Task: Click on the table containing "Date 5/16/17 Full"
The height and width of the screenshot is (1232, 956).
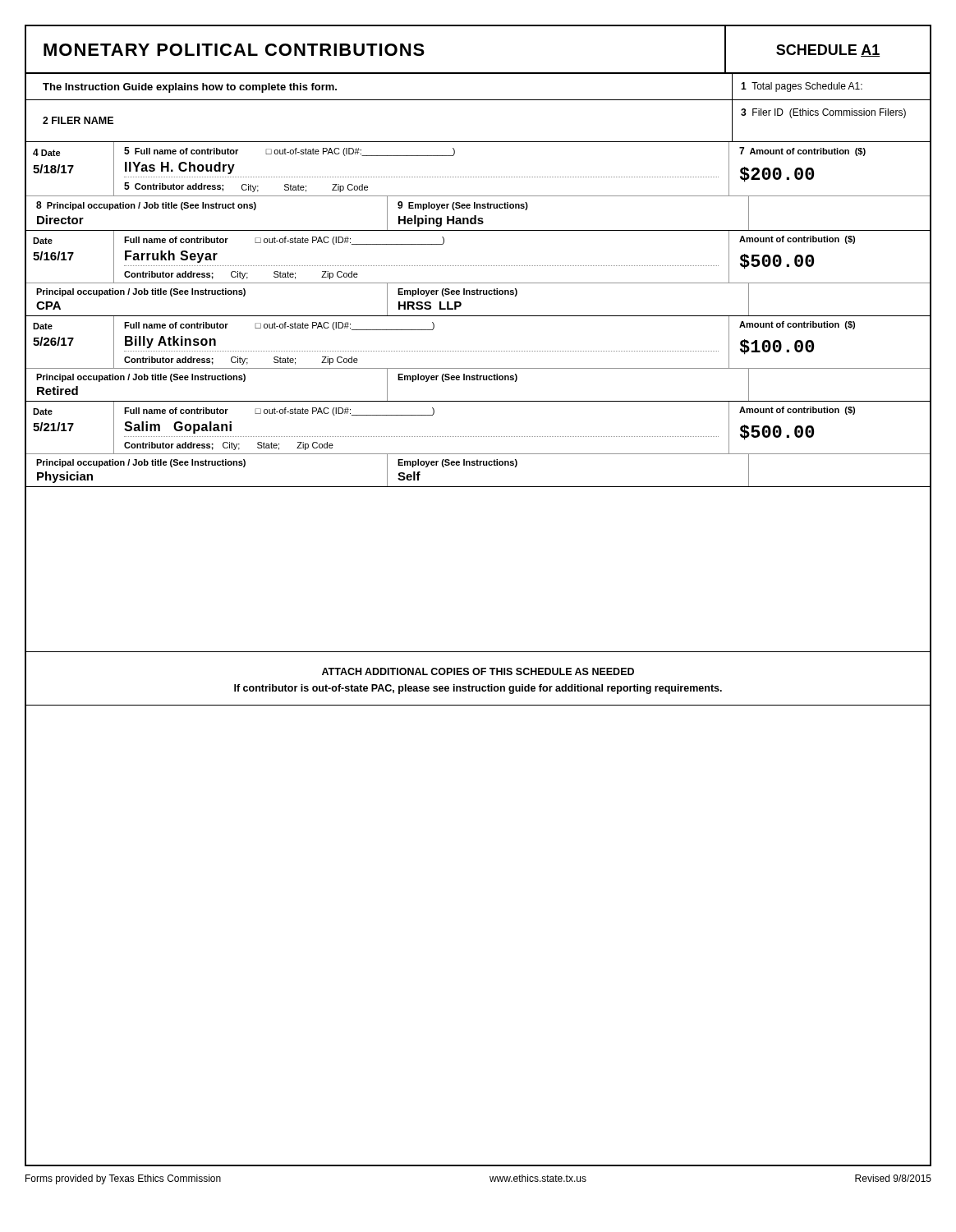Action: point(478,274)
